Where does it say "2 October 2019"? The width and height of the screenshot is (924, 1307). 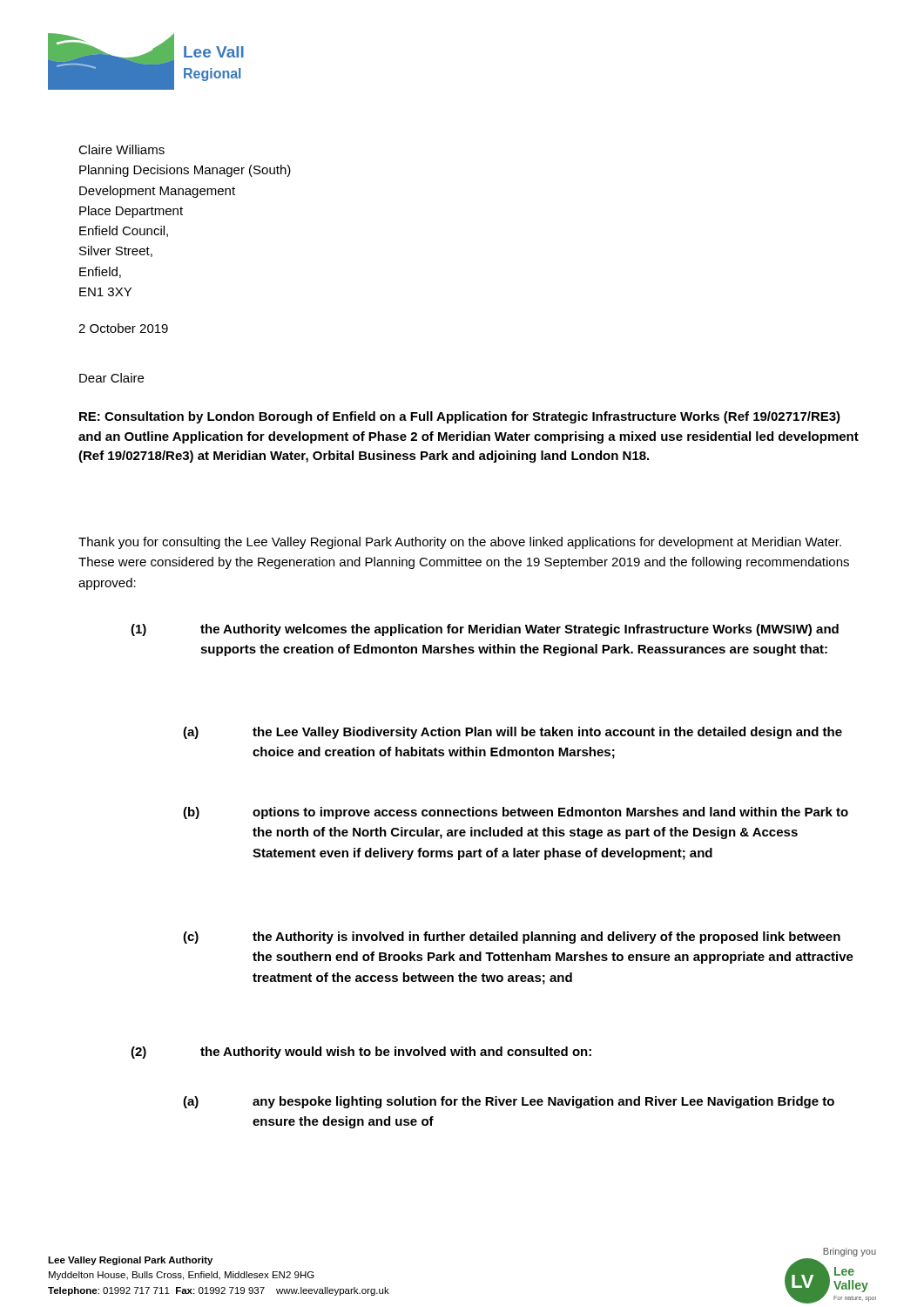(x=123, y=328)
